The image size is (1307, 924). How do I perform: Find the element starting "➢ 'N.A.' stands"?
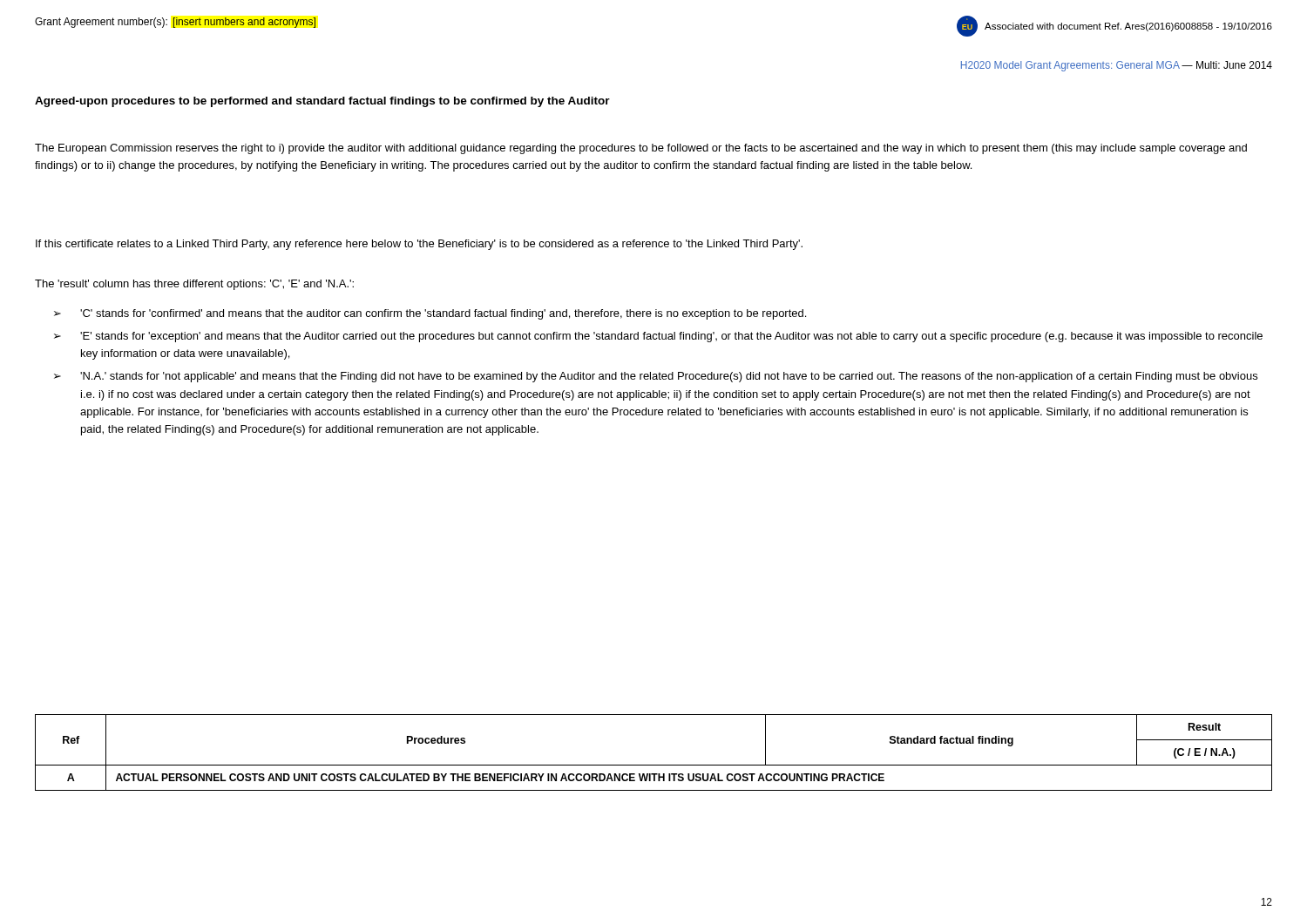point(654,403)
